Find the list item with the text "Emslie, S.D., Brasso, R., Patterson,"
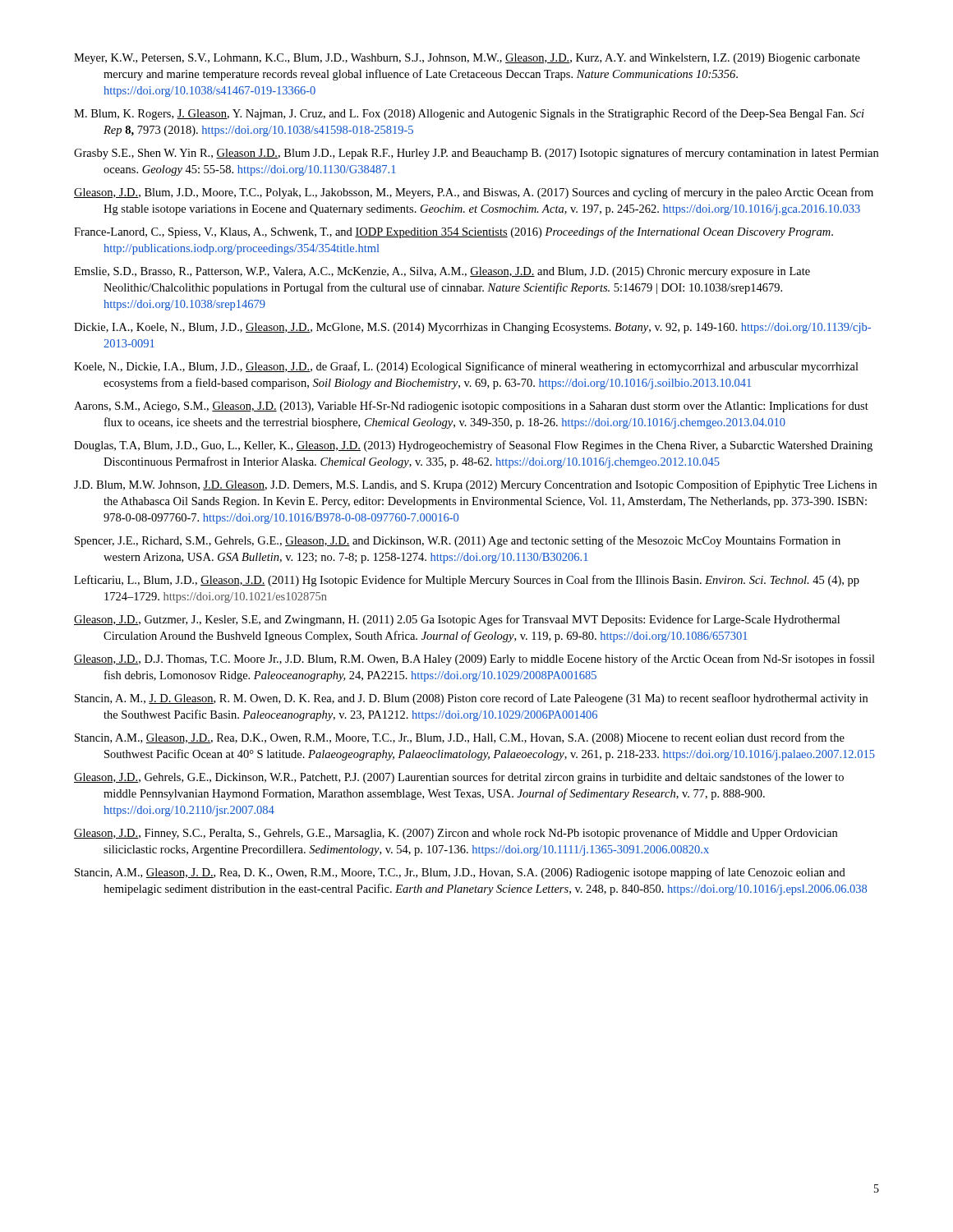Screen dimensions: 1232x953 click(442, 287)
